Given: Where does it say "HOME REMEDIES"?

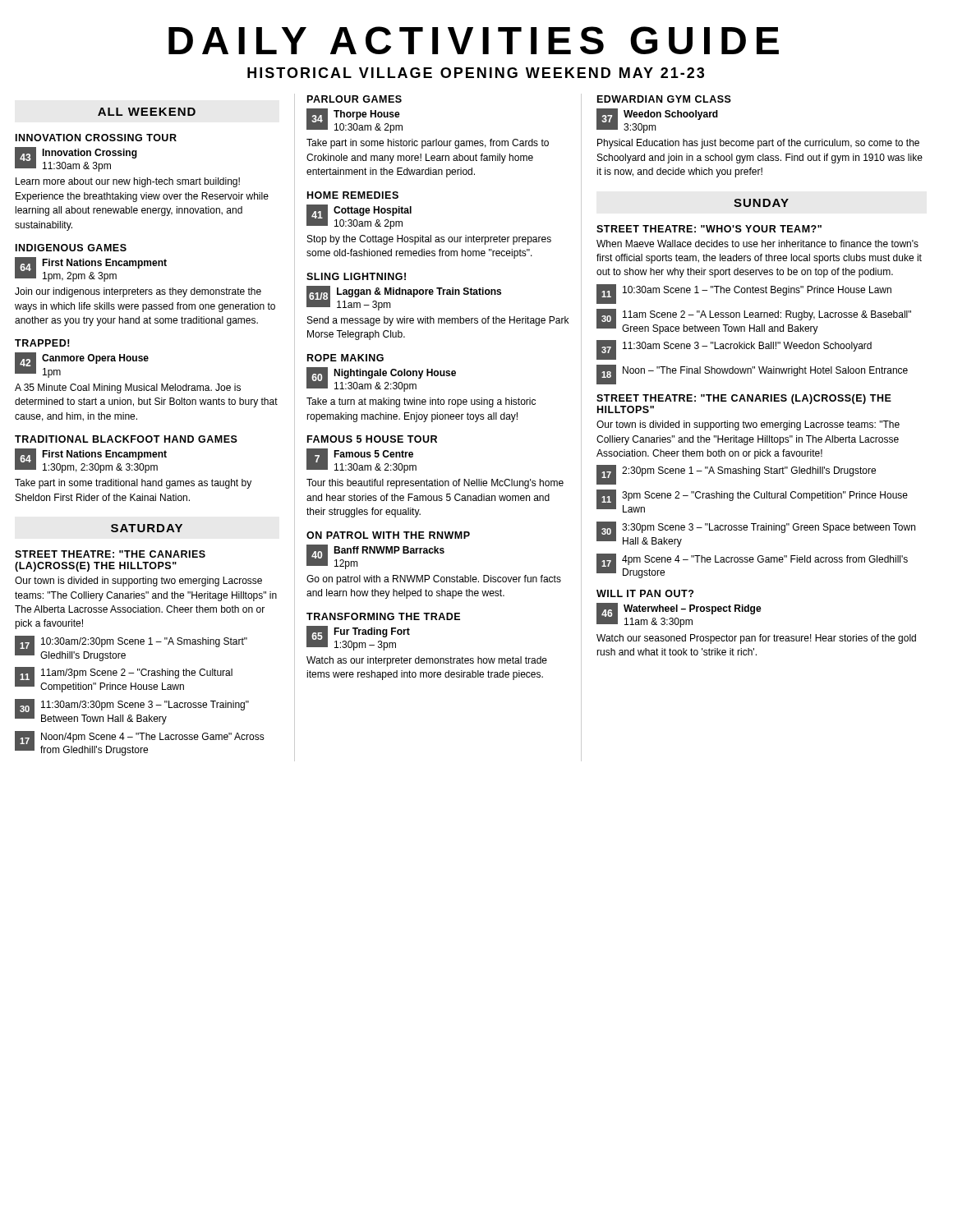Looking at the screenshot, I should pos(353,195).
